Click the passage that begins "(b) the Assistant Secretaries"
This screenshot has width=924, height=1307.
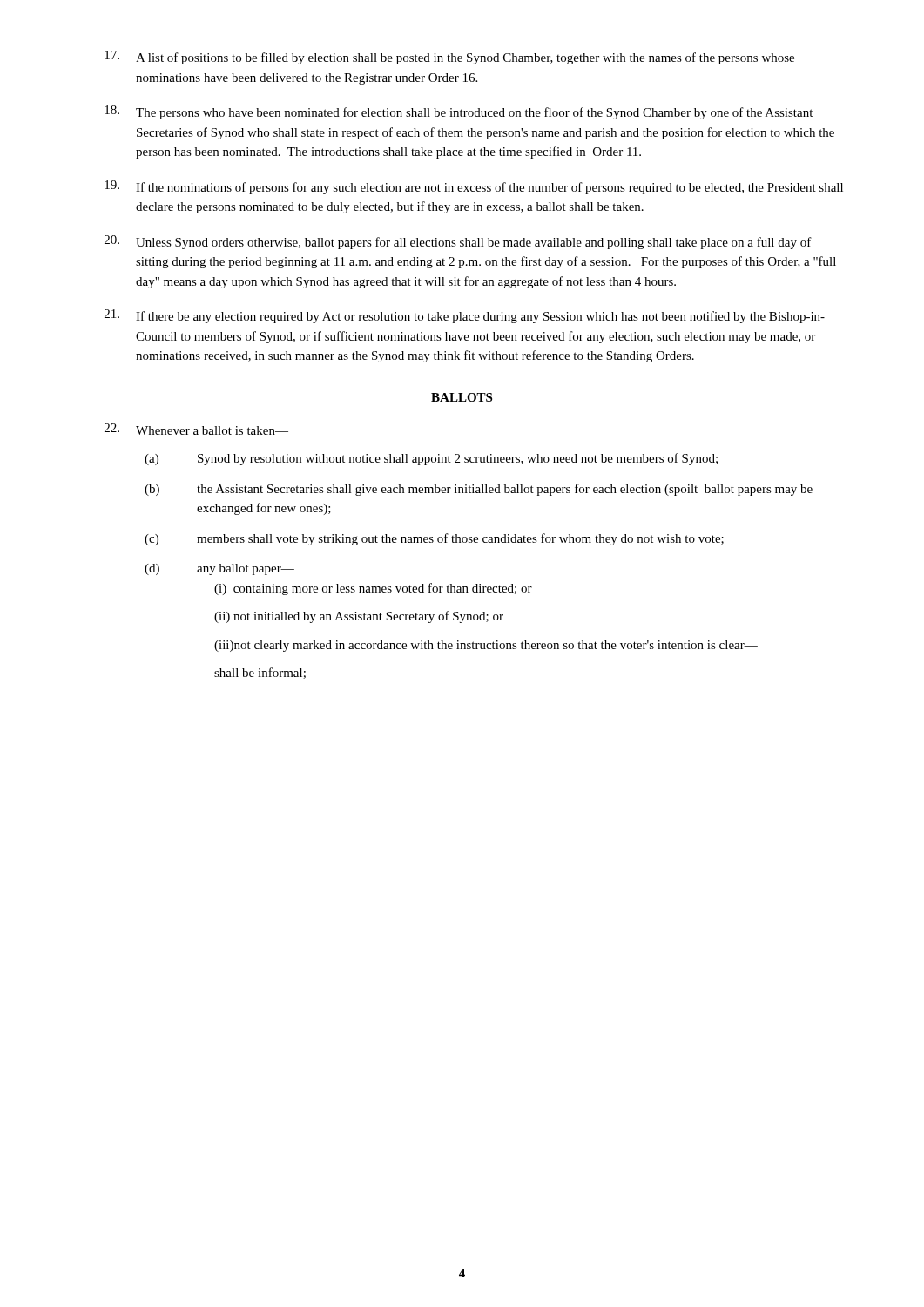(491, 498)
